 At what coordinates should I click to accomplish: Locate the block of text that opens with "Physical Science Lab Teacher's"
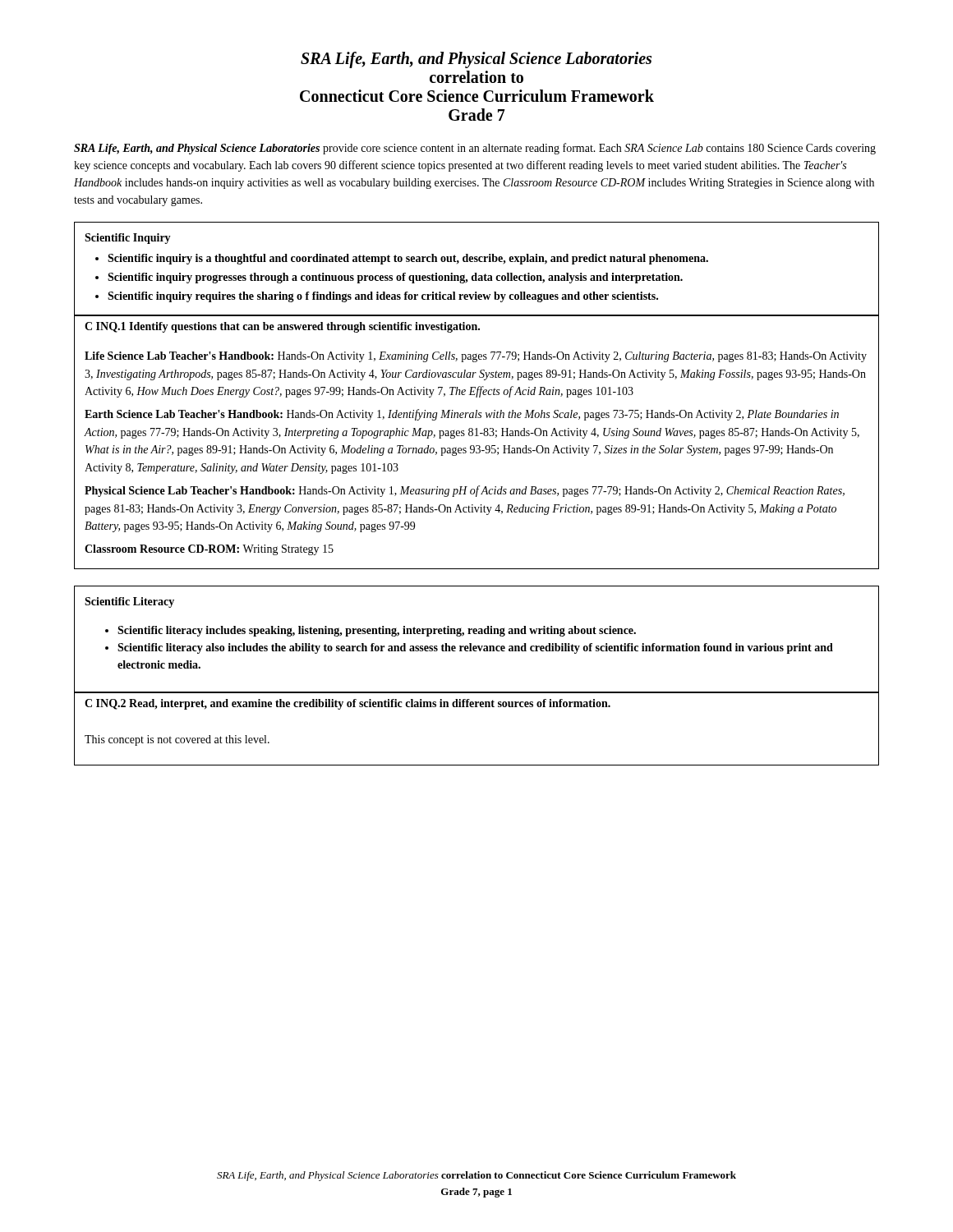[x=465, y=508]
